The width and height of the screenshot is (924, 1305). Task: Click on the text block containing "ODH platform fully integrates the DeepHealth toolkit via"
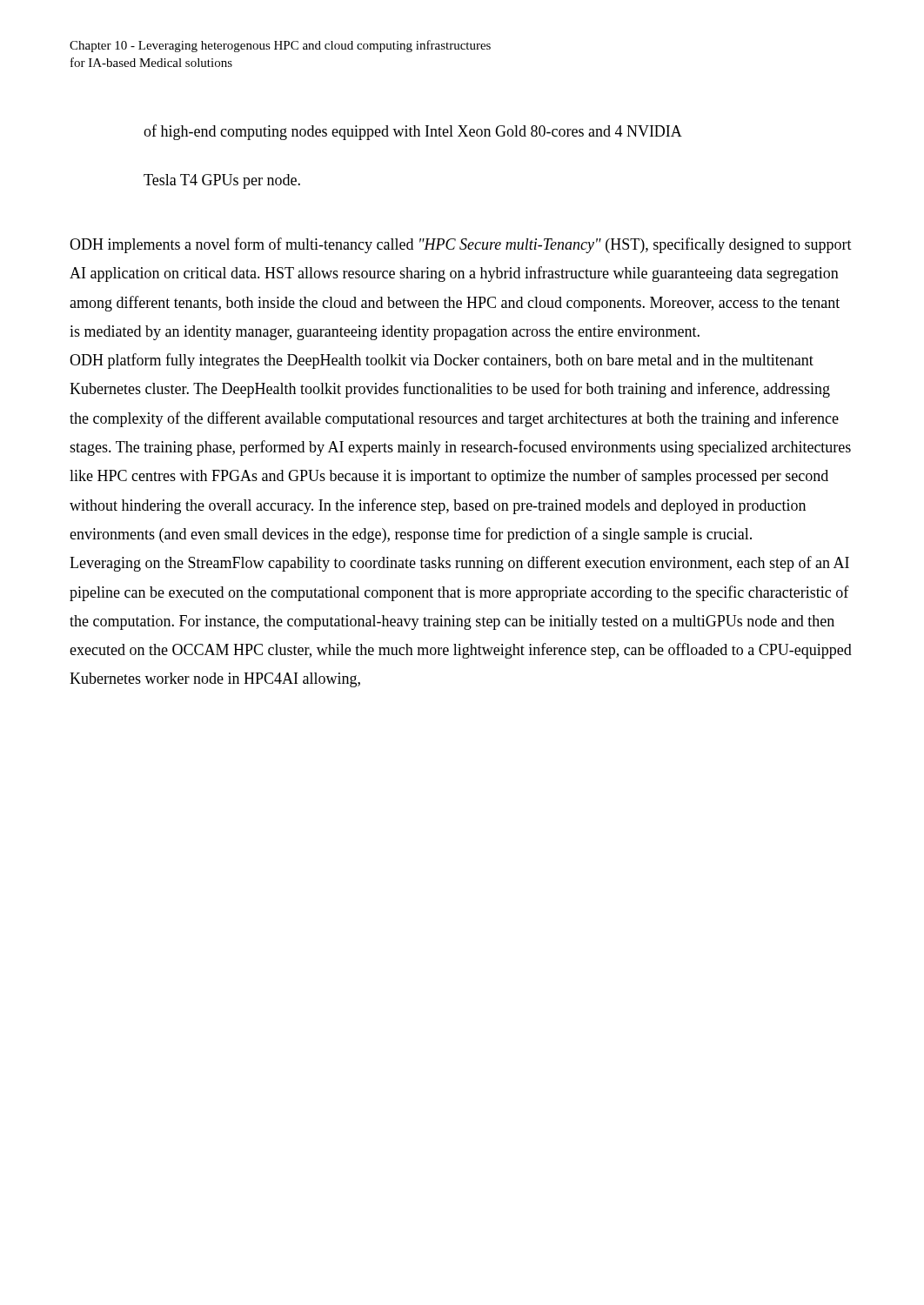(x=461, y=448)
